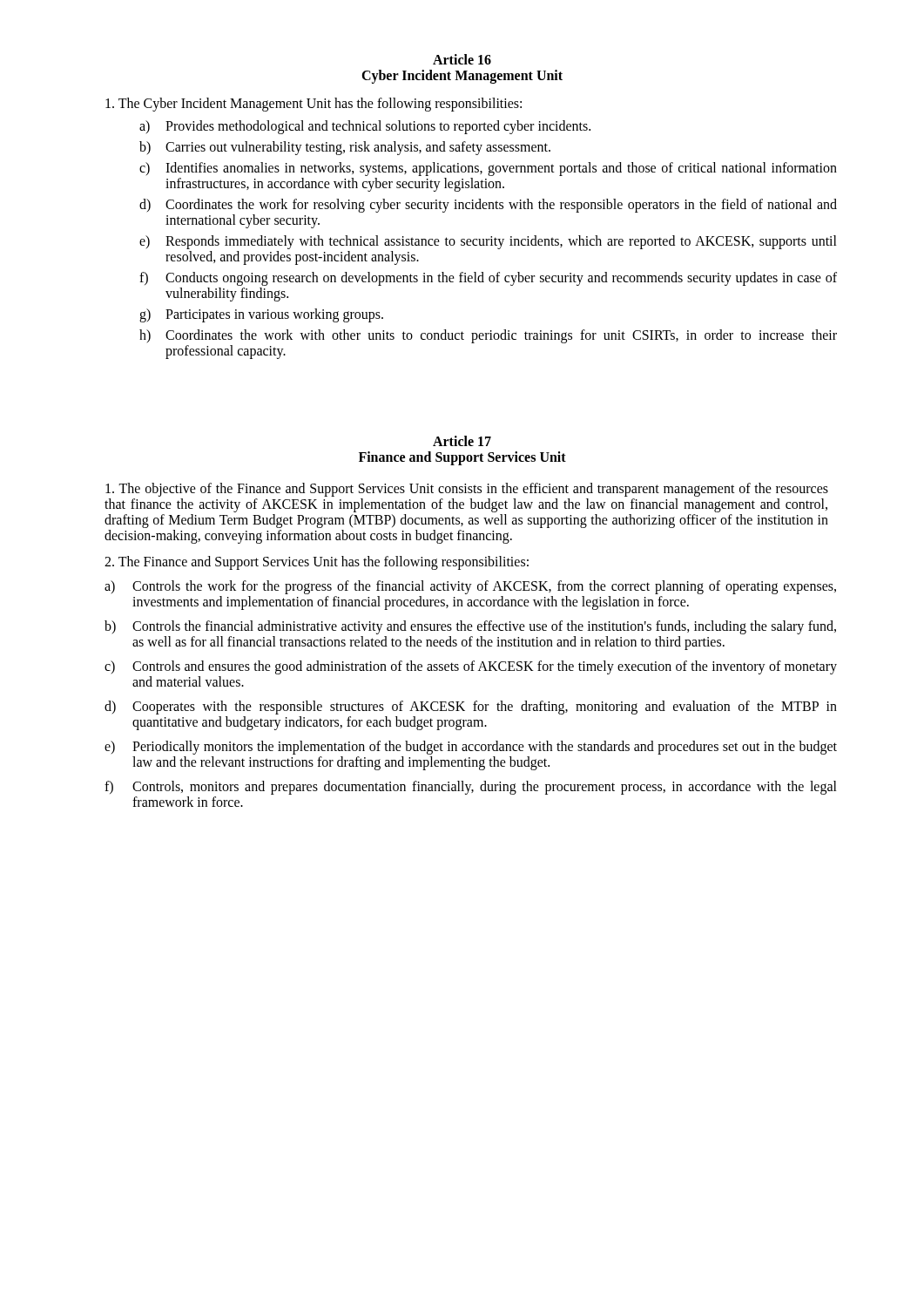The height and width of the screenshot is (1307, 924).
Task: Click the title that begins "Article 16 Cyber Incident"
Action: [x=462, y=68]
